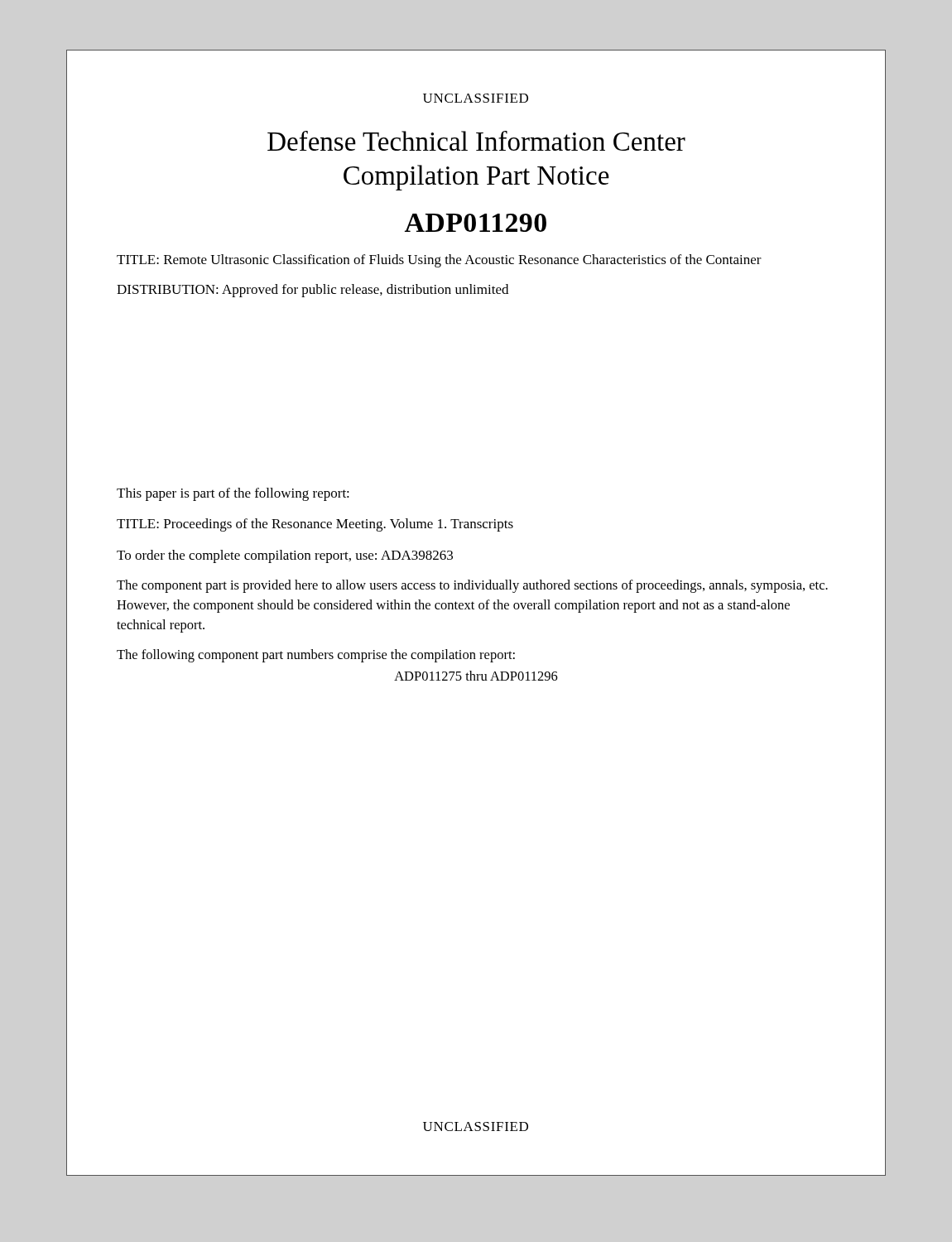Image resolution: width=952 pixels, height=1242 pixels.
Task: Select the passage starting "DISTRIBUTION: Approved for public release, distribution"
Action: click(x=313, y=290)
